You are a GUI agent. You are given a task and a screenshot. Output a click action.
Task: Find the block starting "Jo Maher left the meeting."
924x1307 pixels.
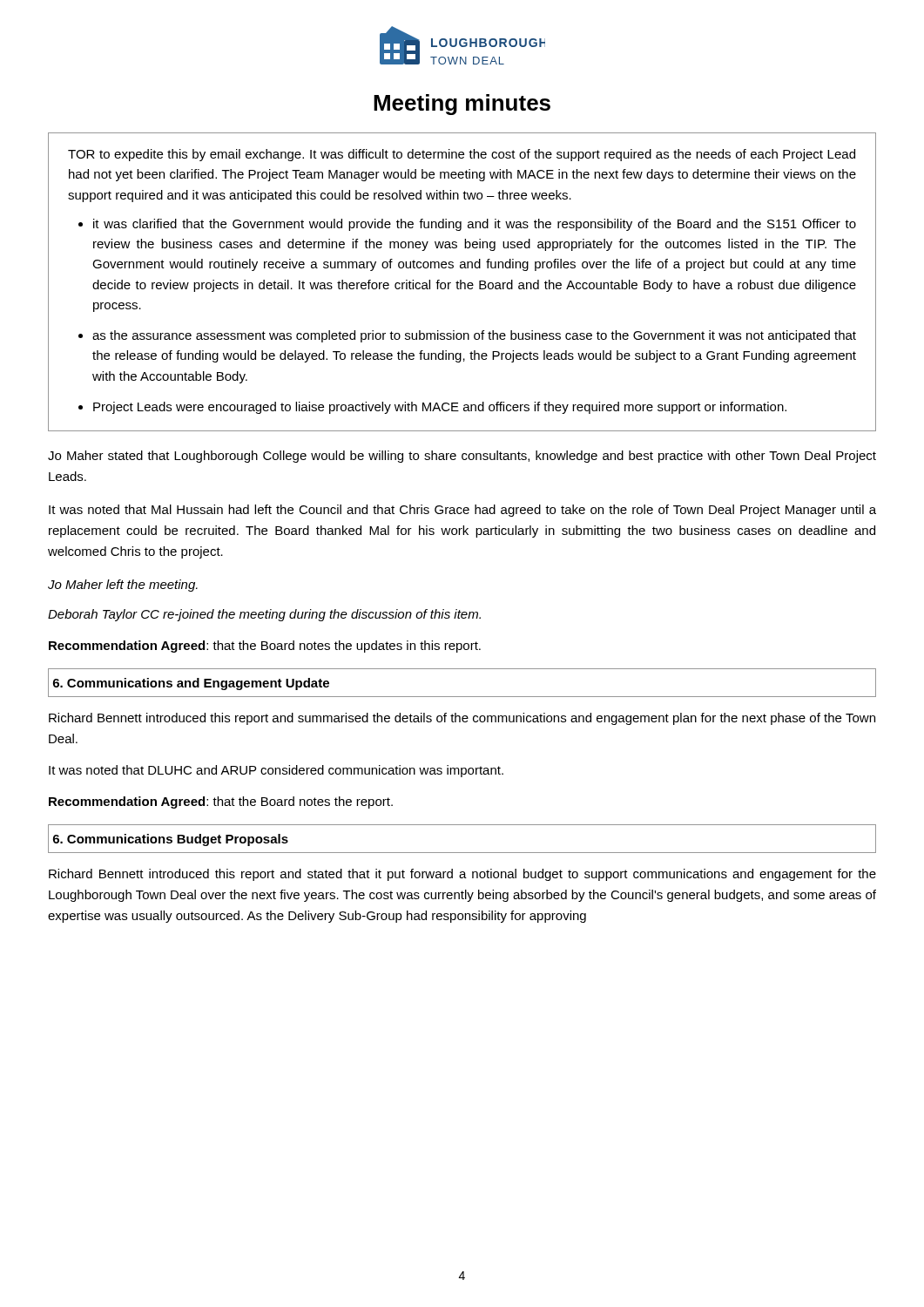(x=123, y=584)
